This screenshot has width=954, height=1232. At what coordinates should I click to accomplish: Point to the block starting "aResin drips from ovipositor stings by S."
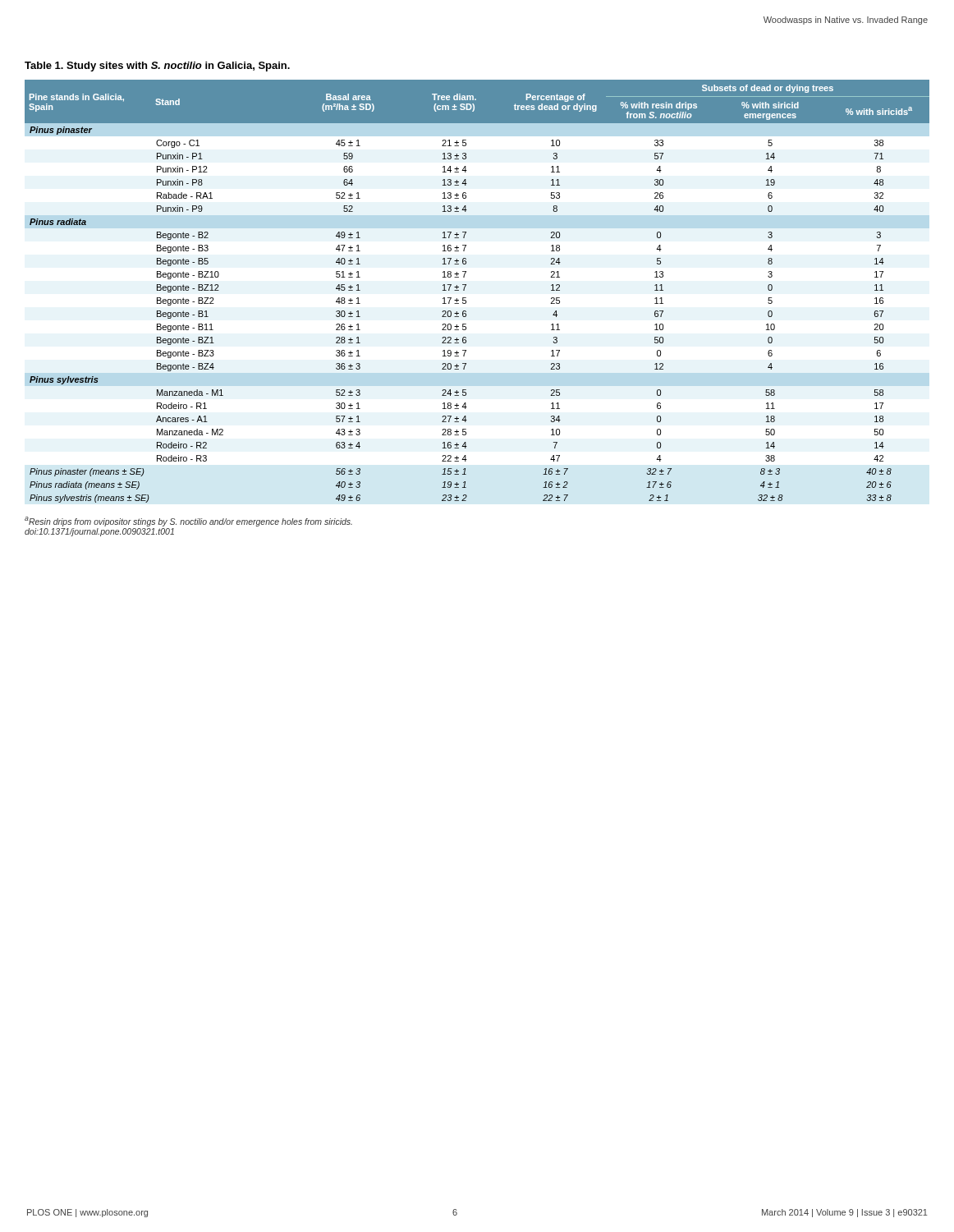(189, 525)
